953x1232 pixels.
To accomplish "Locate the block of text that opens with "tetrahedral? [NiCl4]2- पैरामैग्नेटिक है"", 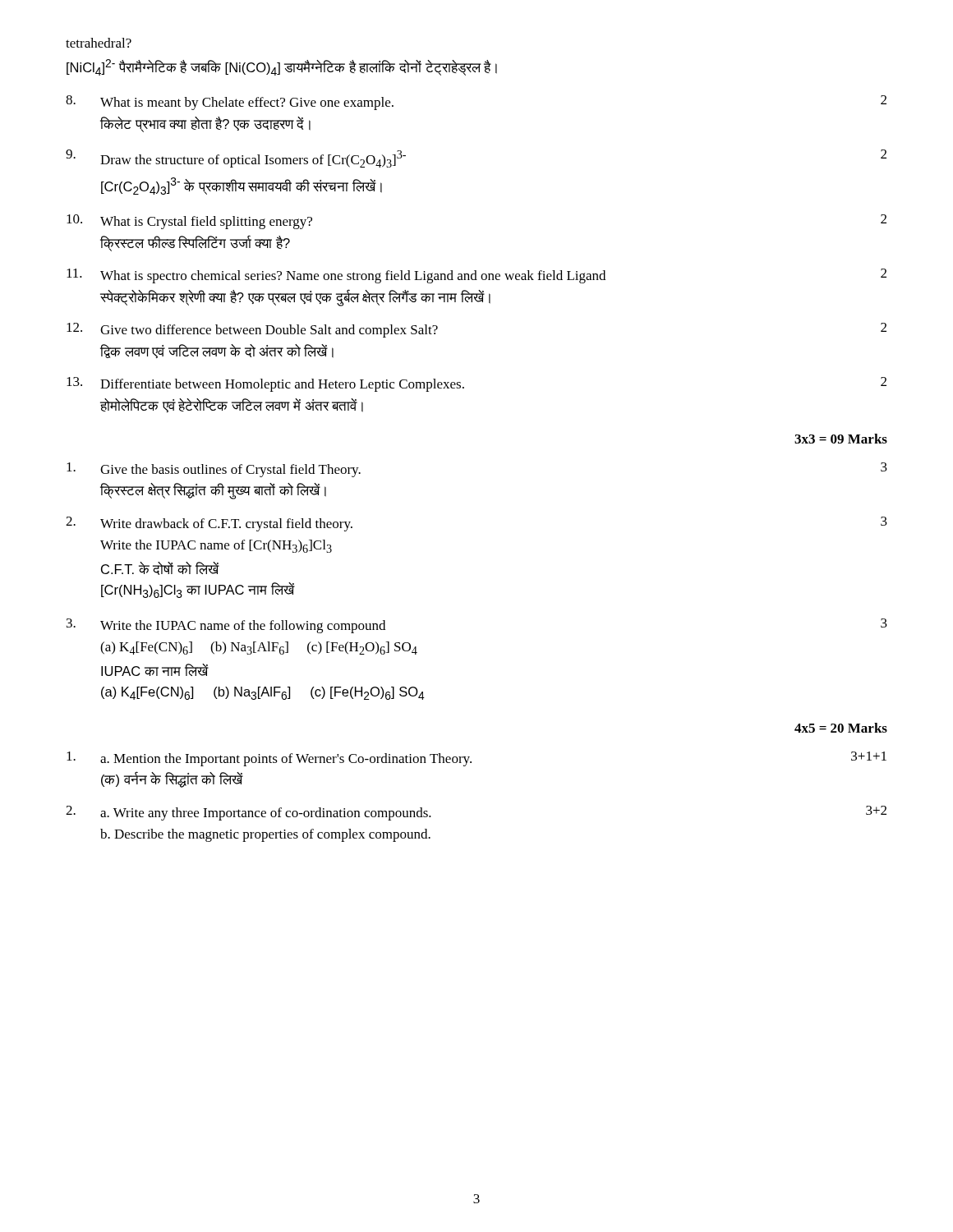I will click(476, 57).
